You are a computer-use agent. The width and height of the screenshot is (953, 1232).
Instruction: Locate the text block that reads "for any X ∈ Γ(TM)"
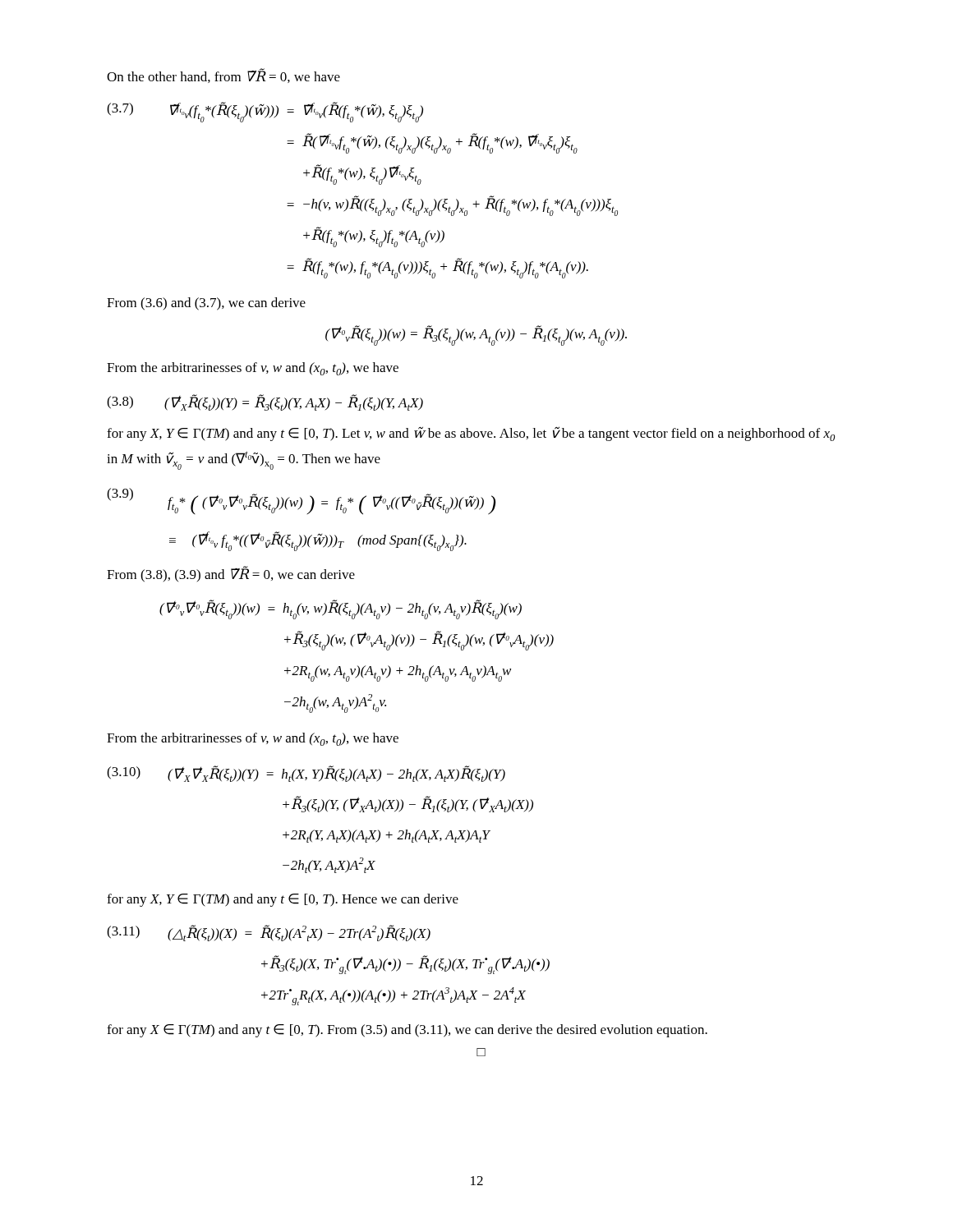point(407,1041)
